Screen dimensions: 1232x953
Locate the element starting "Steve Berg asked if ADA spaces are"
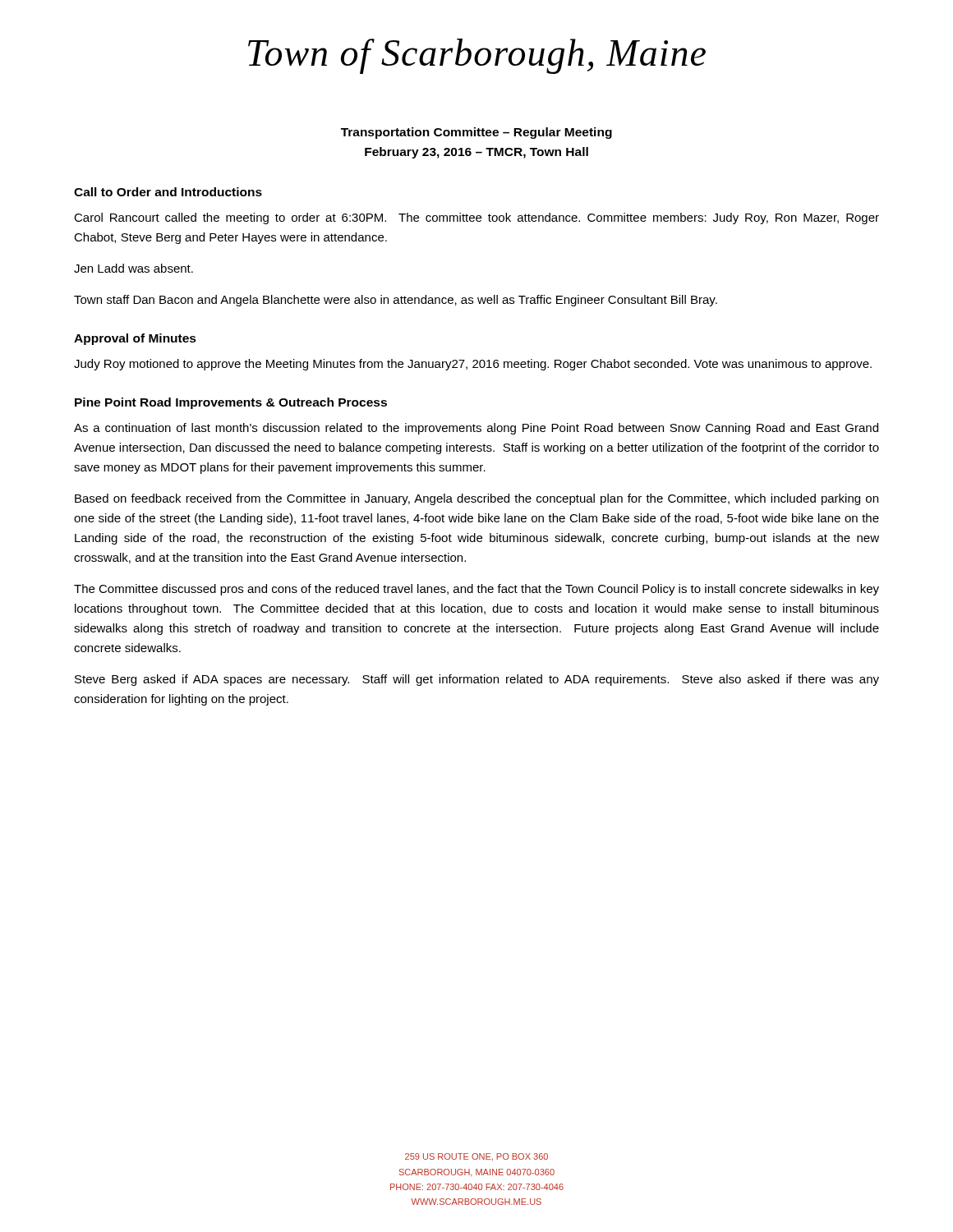pyautogui.click(x=476, y=689)
